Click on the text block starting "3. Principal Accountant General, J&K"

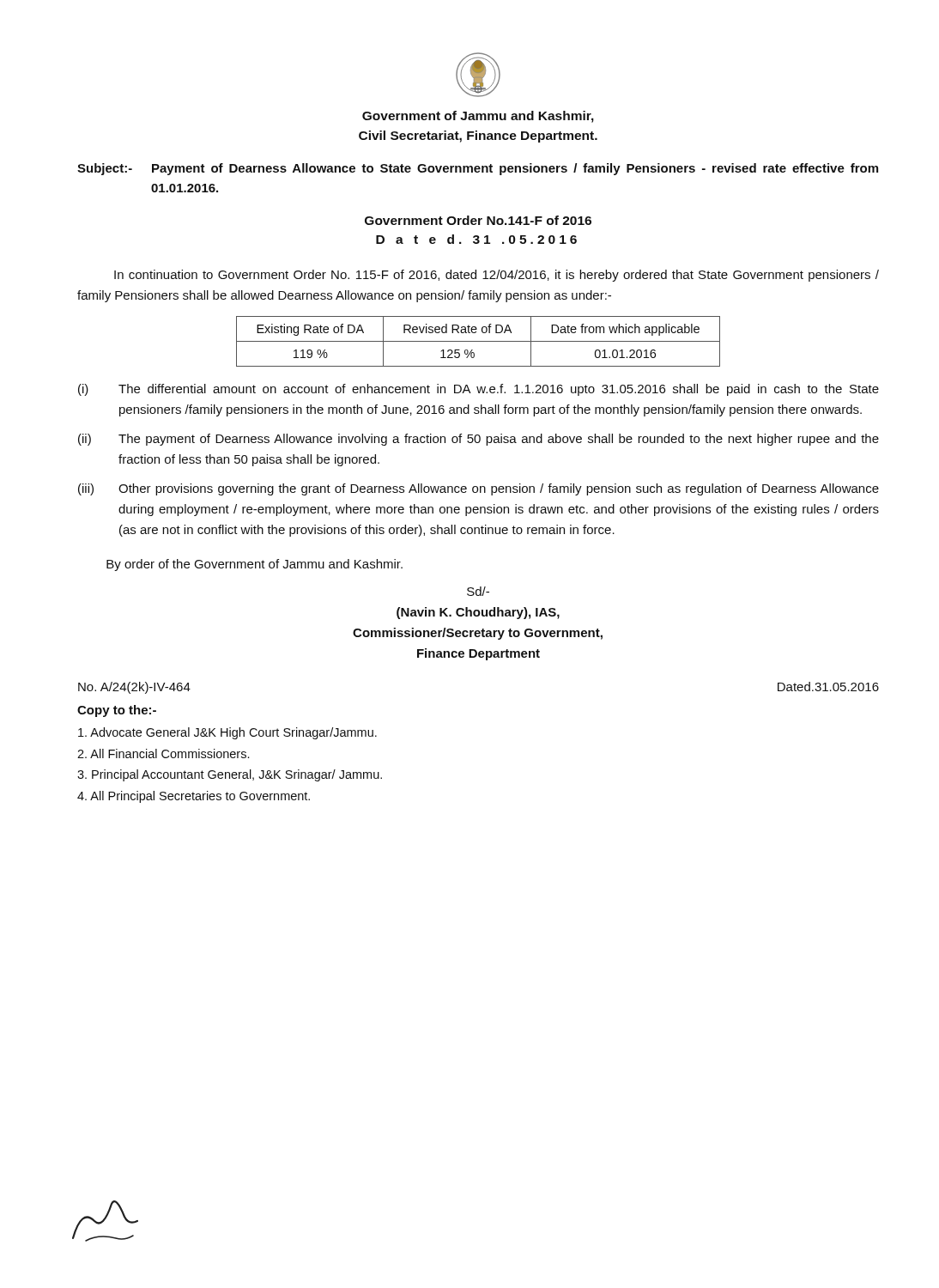coord(230,775)
